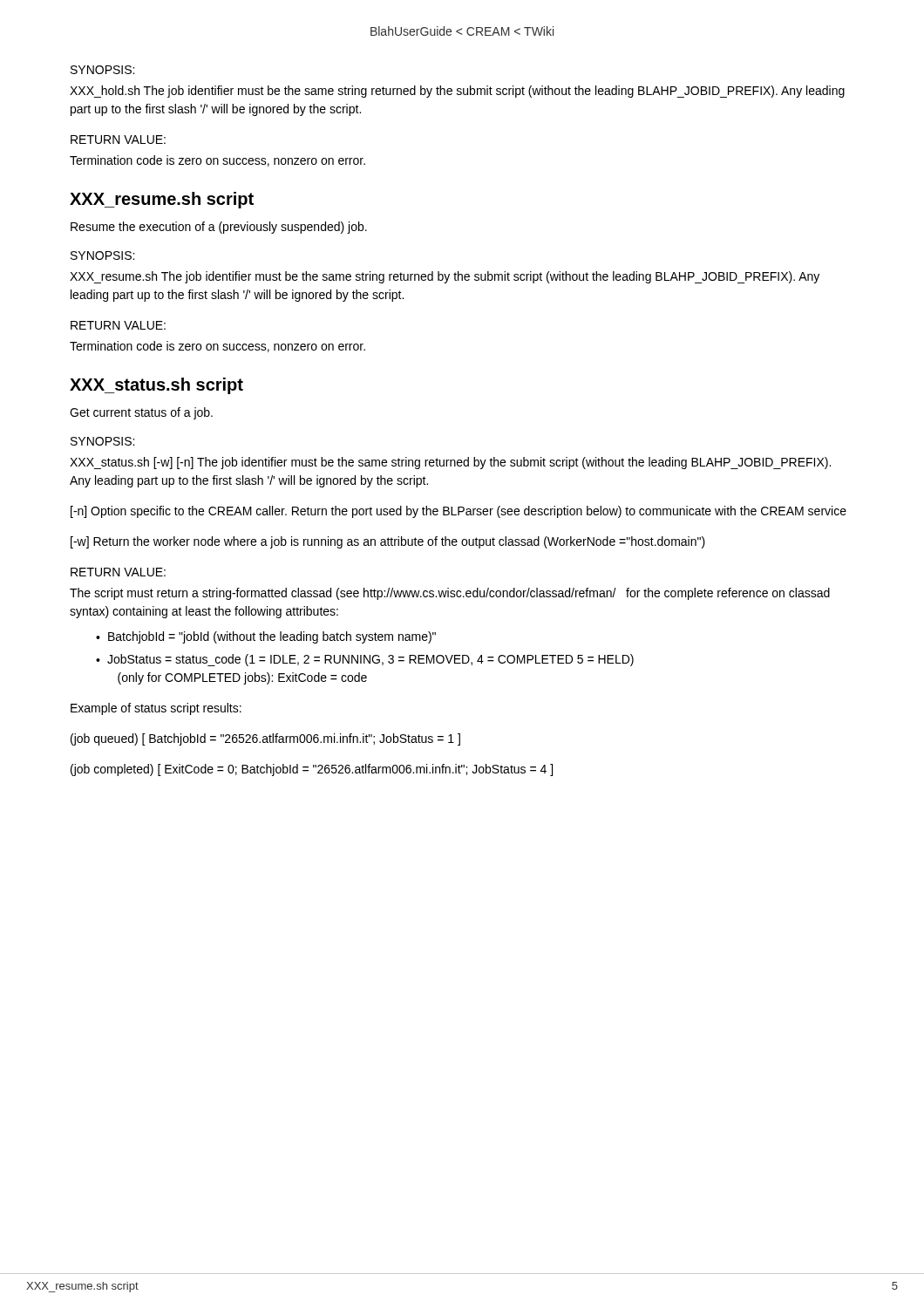Find the text block containing "Resume the execution of"
The height and width of the screenshot is (1308, 924).
pyautogui.click(x=219, y=227)
